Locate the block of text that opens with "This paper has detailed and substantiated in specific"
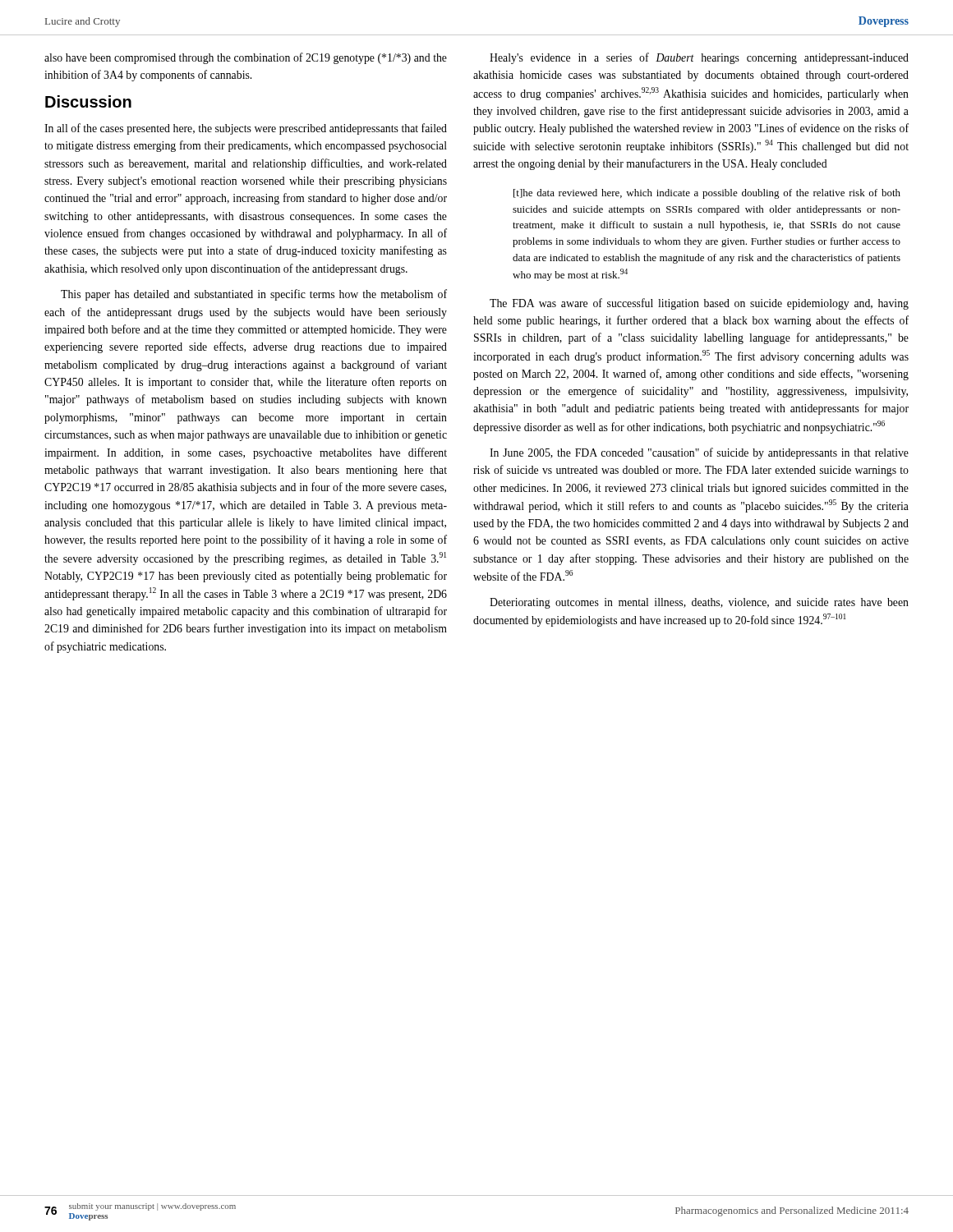The height and width of the screenshot is (1232, 953). click(x=246, y=471)
